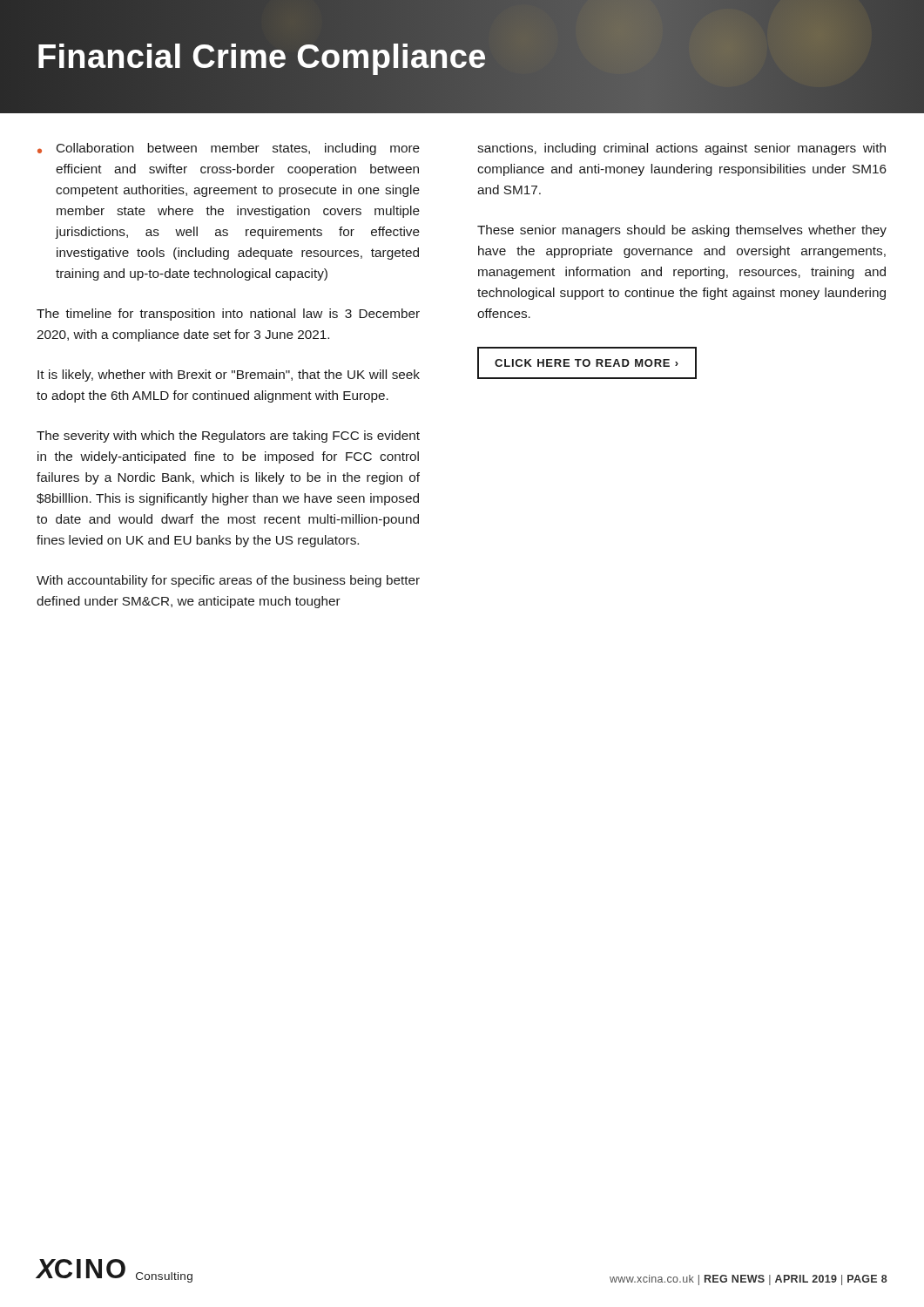Find the block on this page that starts "These senior managers should be asking themselves"
This screenshot has height=1307, width=924.
(682, 271)
